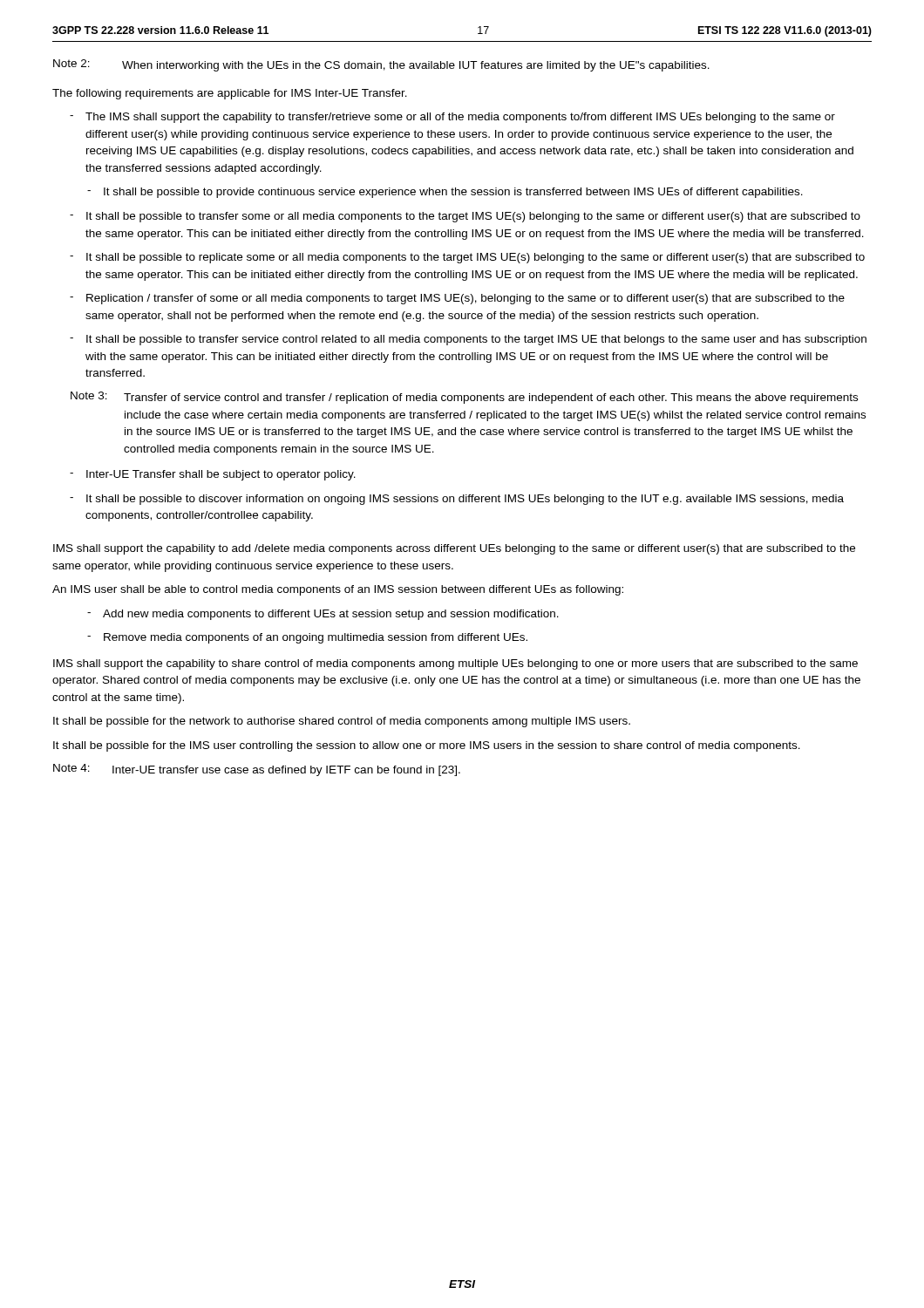Select the list item containing "- Replication /"
This screenshot has width=924, height=1308.
point(471,307)
